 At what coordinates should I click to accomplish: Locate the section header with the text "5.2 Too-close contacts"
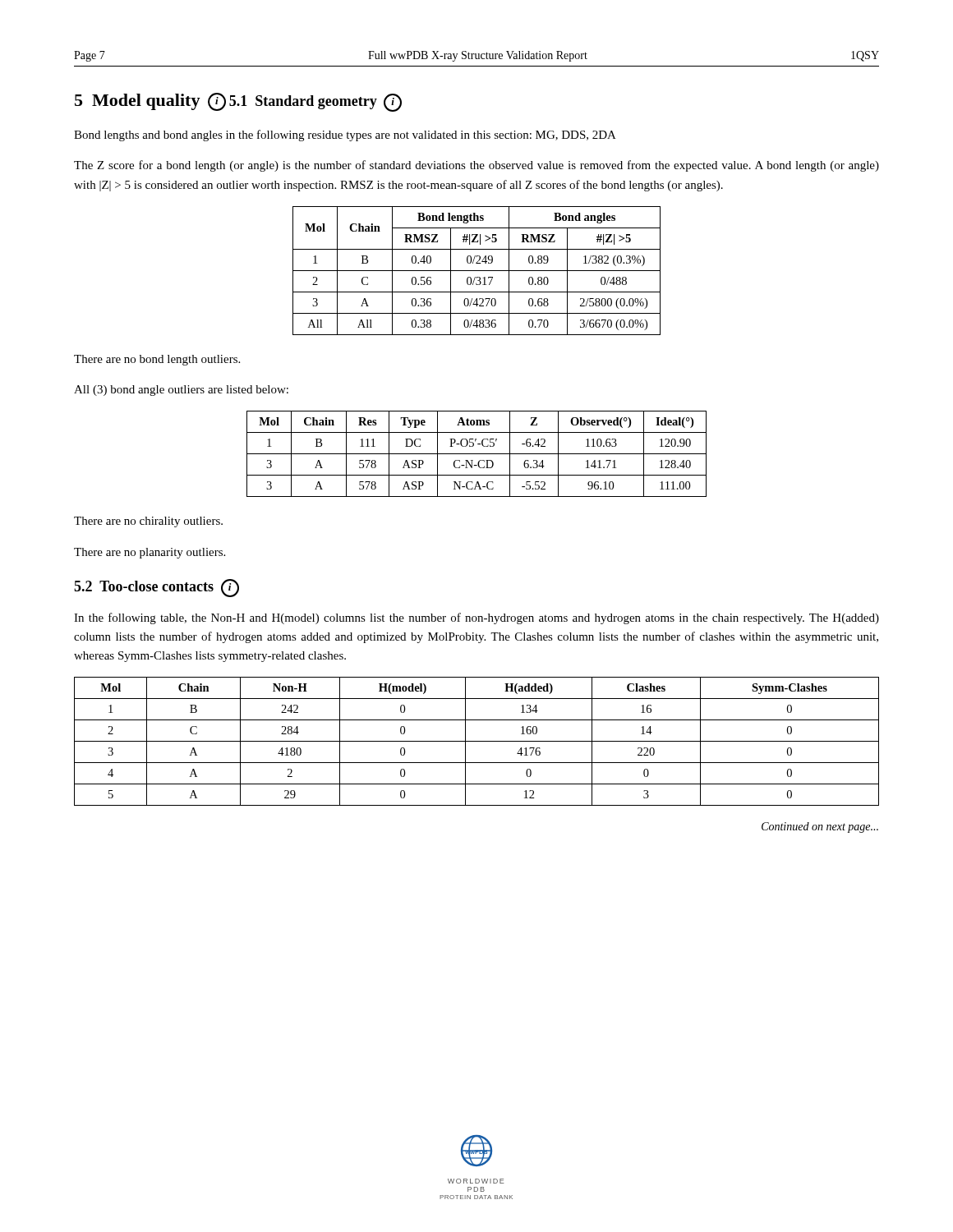(156, 587)
